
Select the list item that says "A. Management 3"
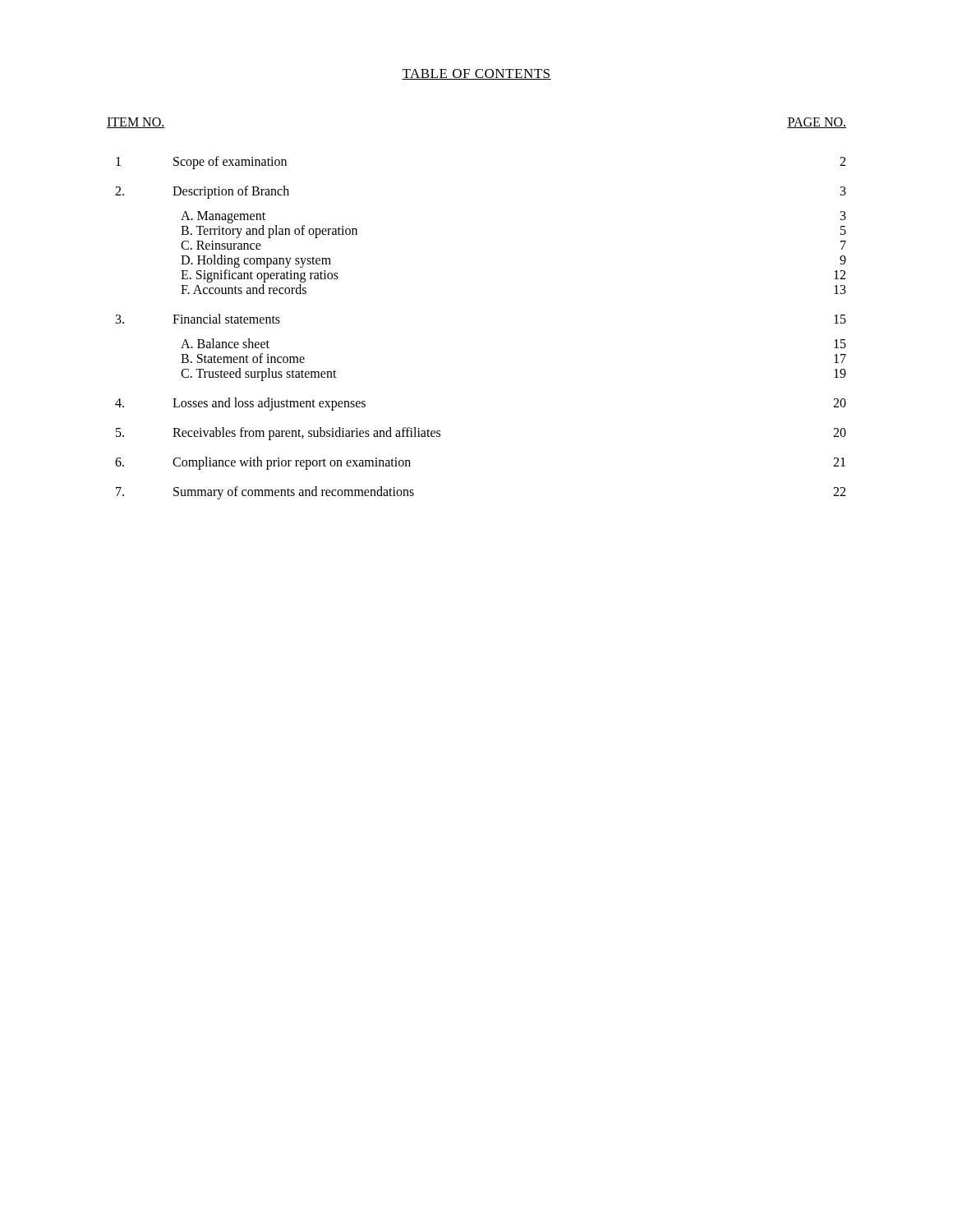229,217
